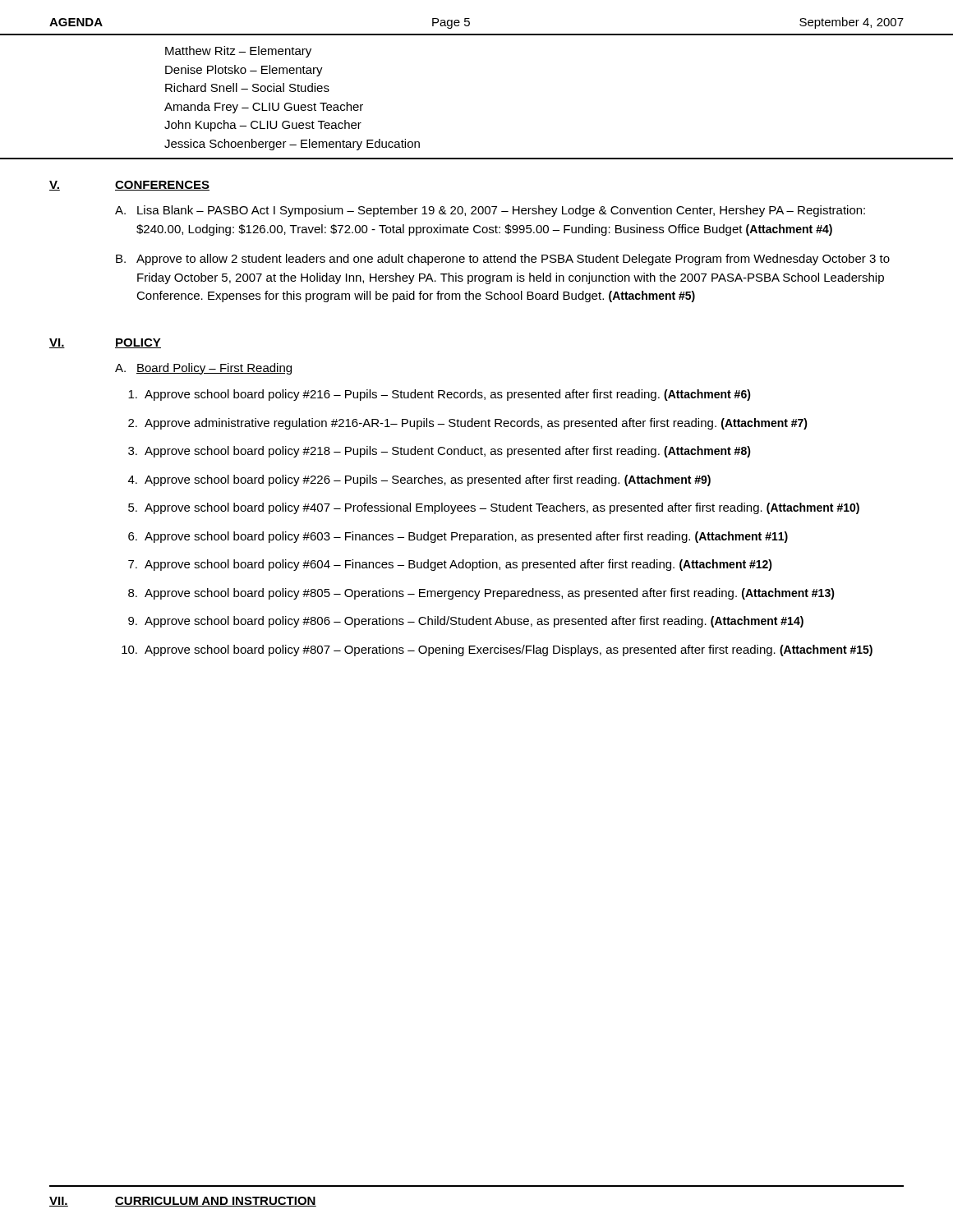The image size is (953, 1232).
Task: Find the list item that reads "5. Approve school"
Action: tap(487, 508)
